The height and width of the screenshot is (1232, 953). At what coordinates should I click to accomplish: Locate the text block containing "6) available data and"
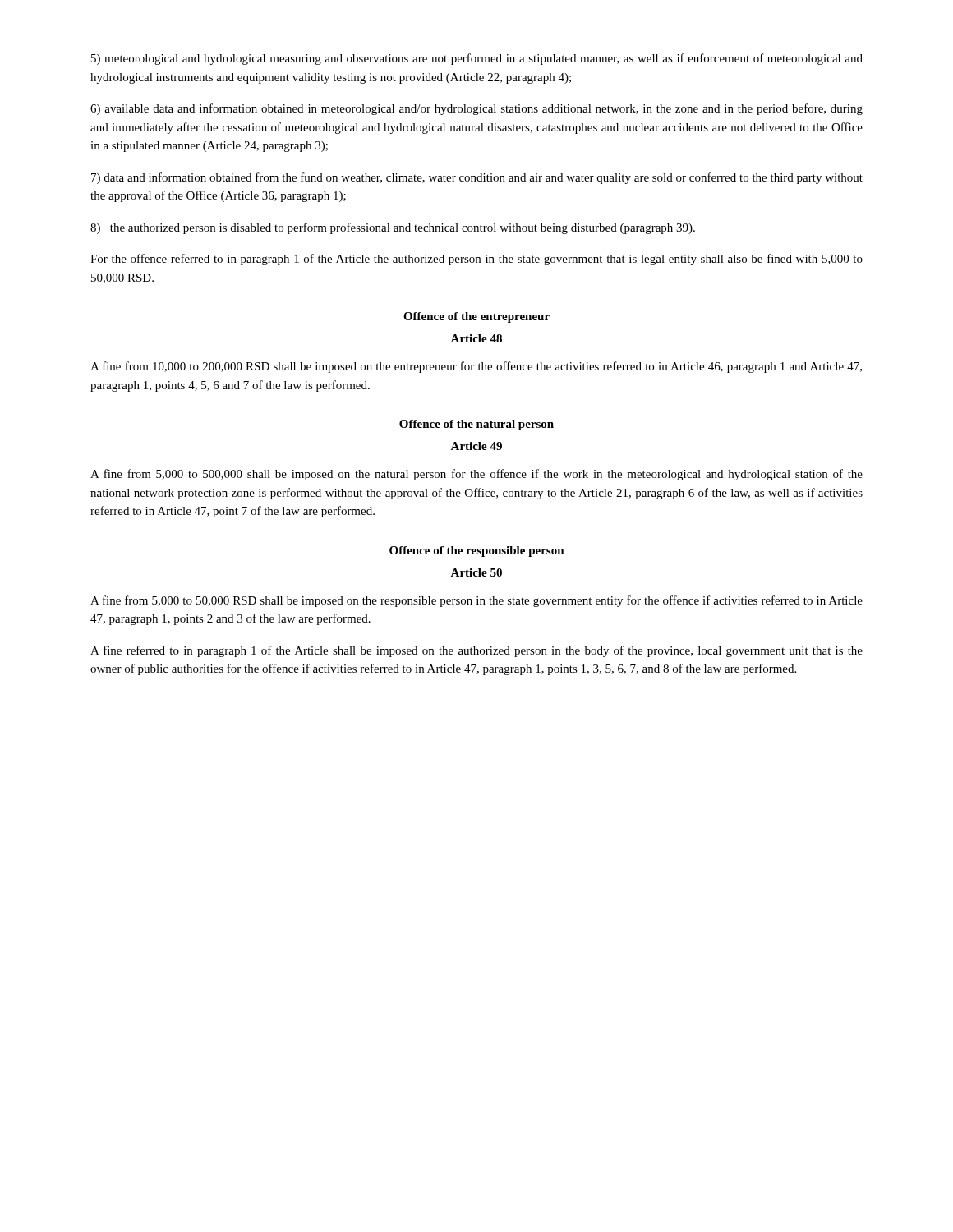tap(476, 127)
